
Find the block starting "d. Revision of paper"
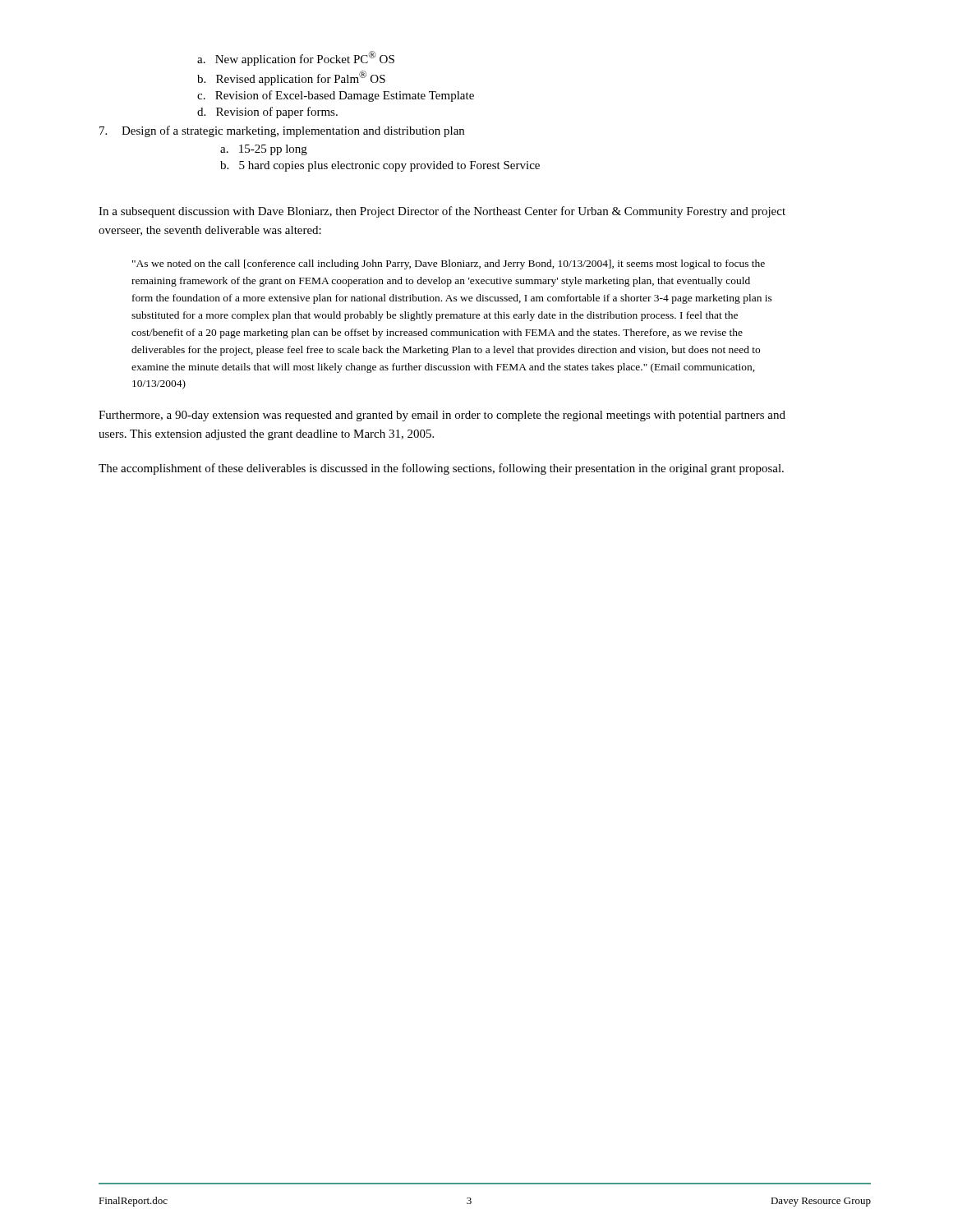pyautogui.click(x=267, y=113)
